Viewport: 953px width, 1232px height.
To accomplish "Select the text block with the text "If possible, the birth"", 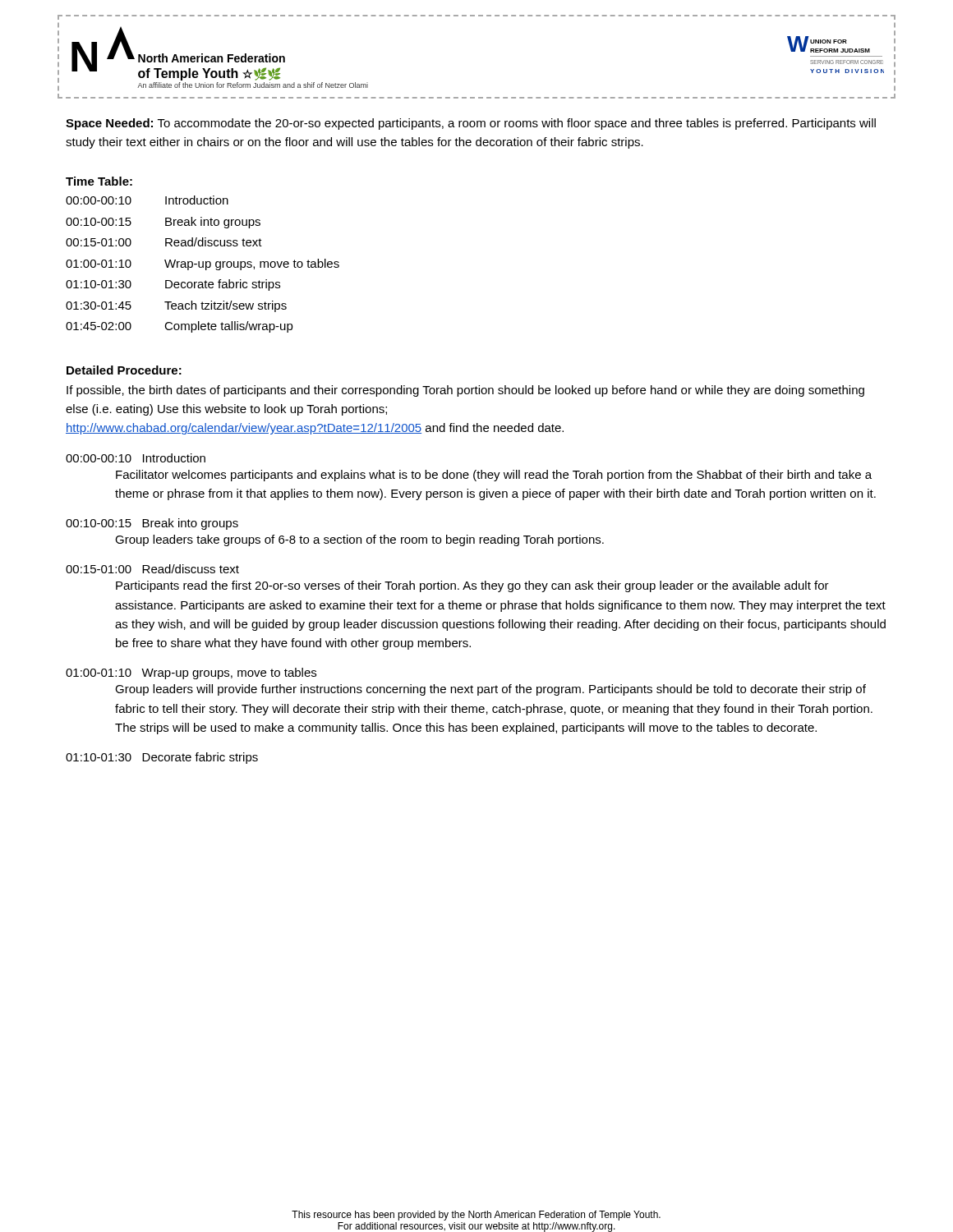I will tap(465, 391).
